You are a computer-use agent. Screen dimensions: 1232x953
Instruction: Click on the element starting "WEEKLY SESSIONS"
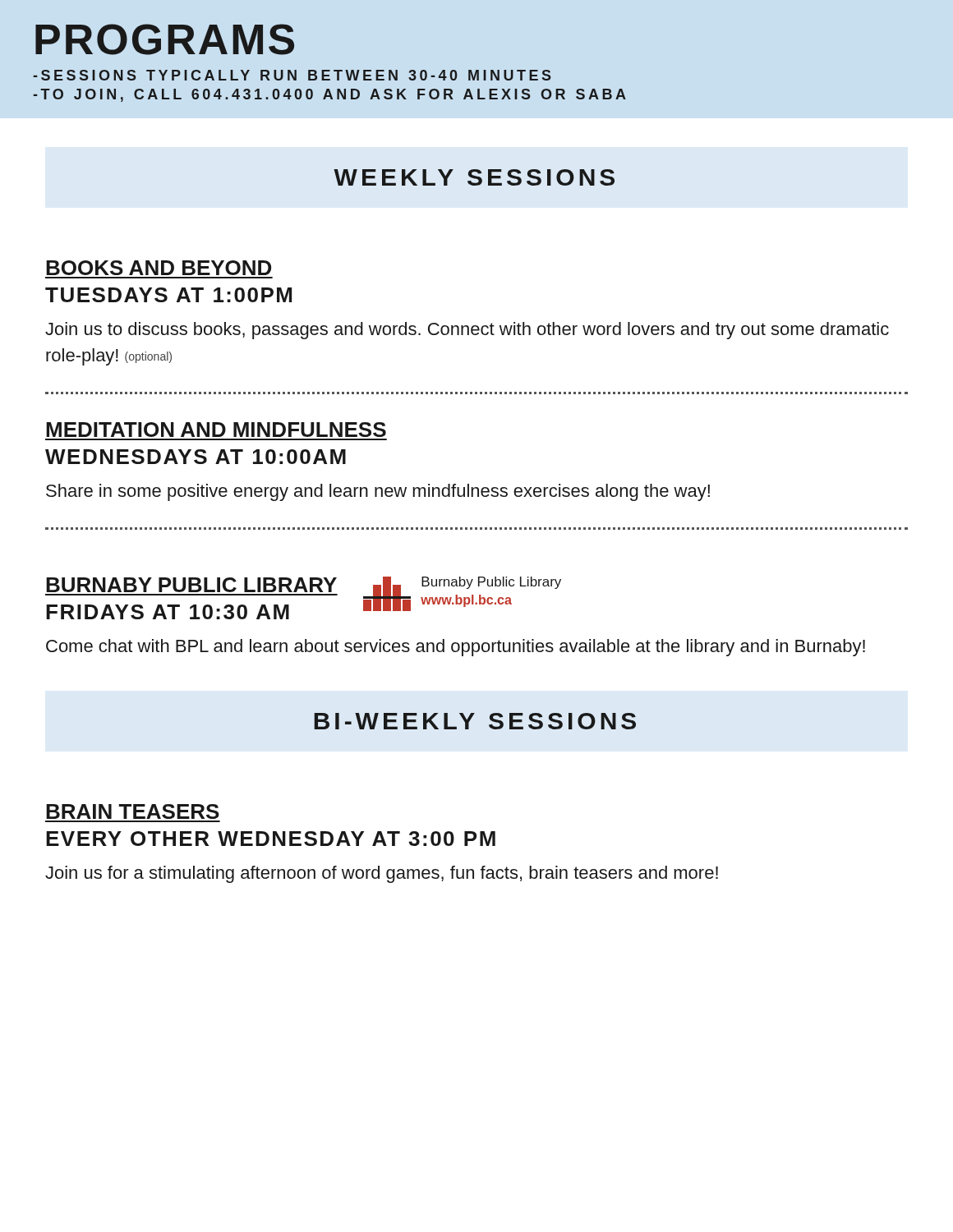(476, 177)
